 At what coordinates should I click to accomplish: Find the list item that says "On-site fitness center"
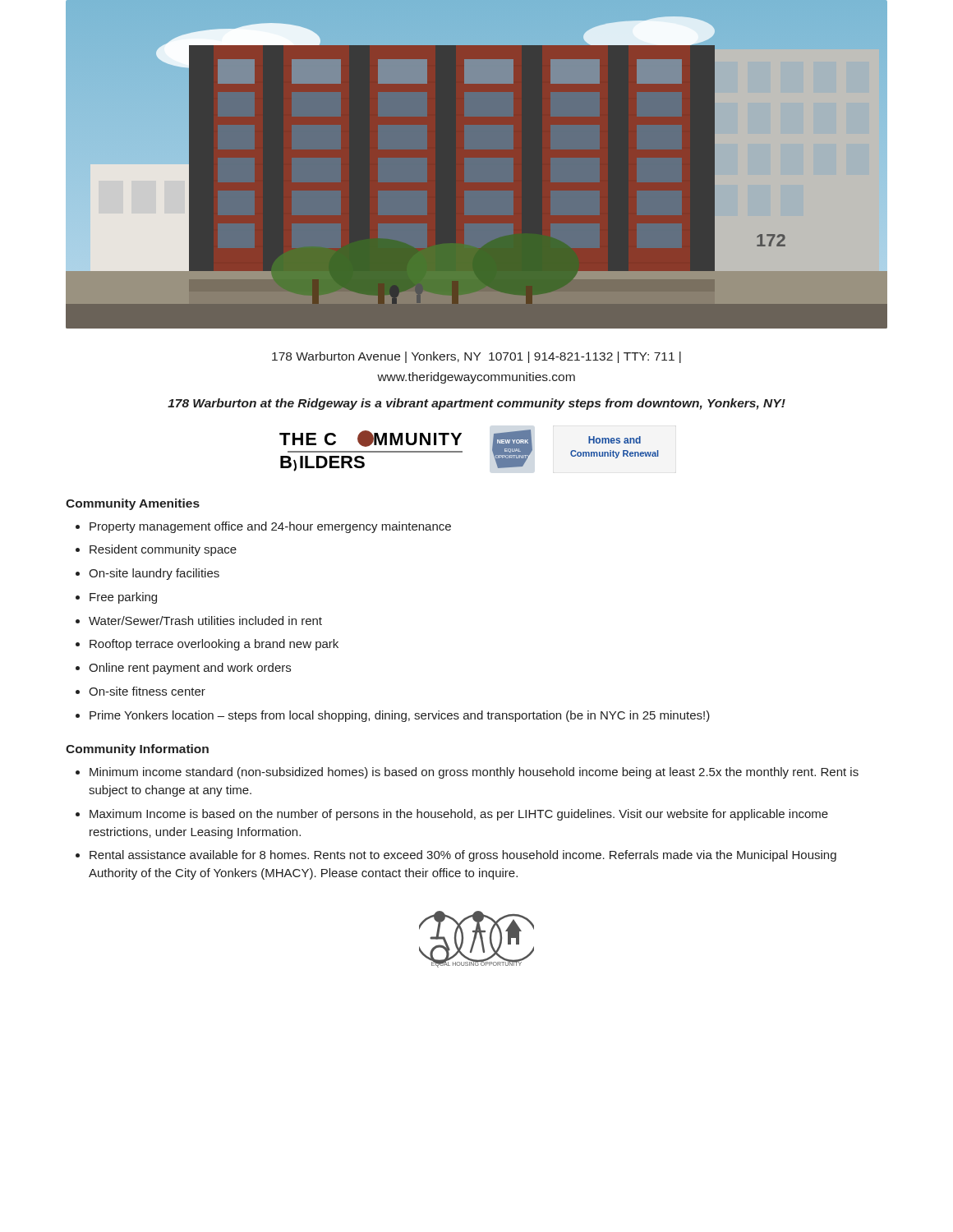[140, 691]
